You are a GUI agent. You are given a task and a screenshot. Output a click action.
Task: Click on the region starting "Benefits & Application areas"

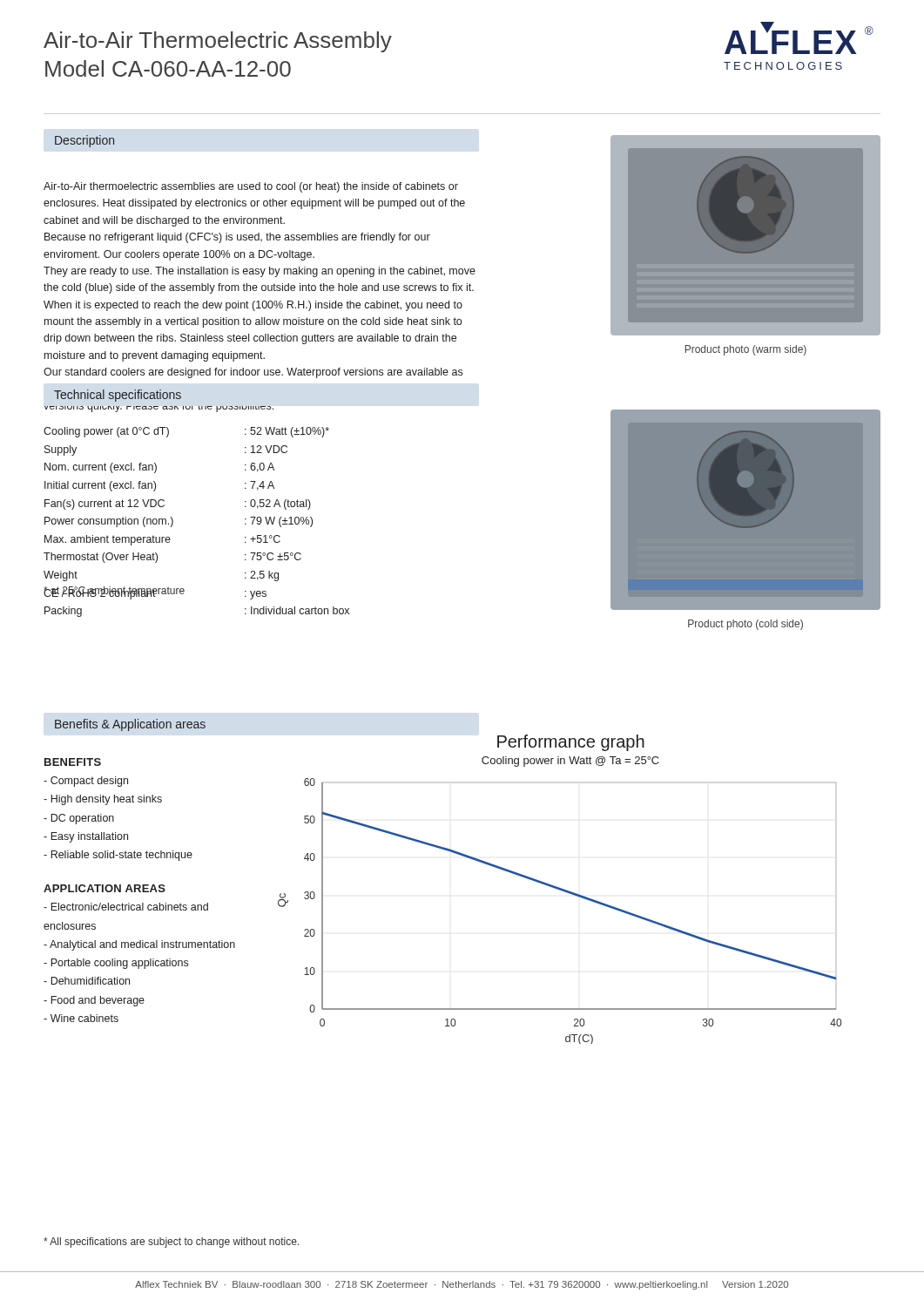pos(130,725)
